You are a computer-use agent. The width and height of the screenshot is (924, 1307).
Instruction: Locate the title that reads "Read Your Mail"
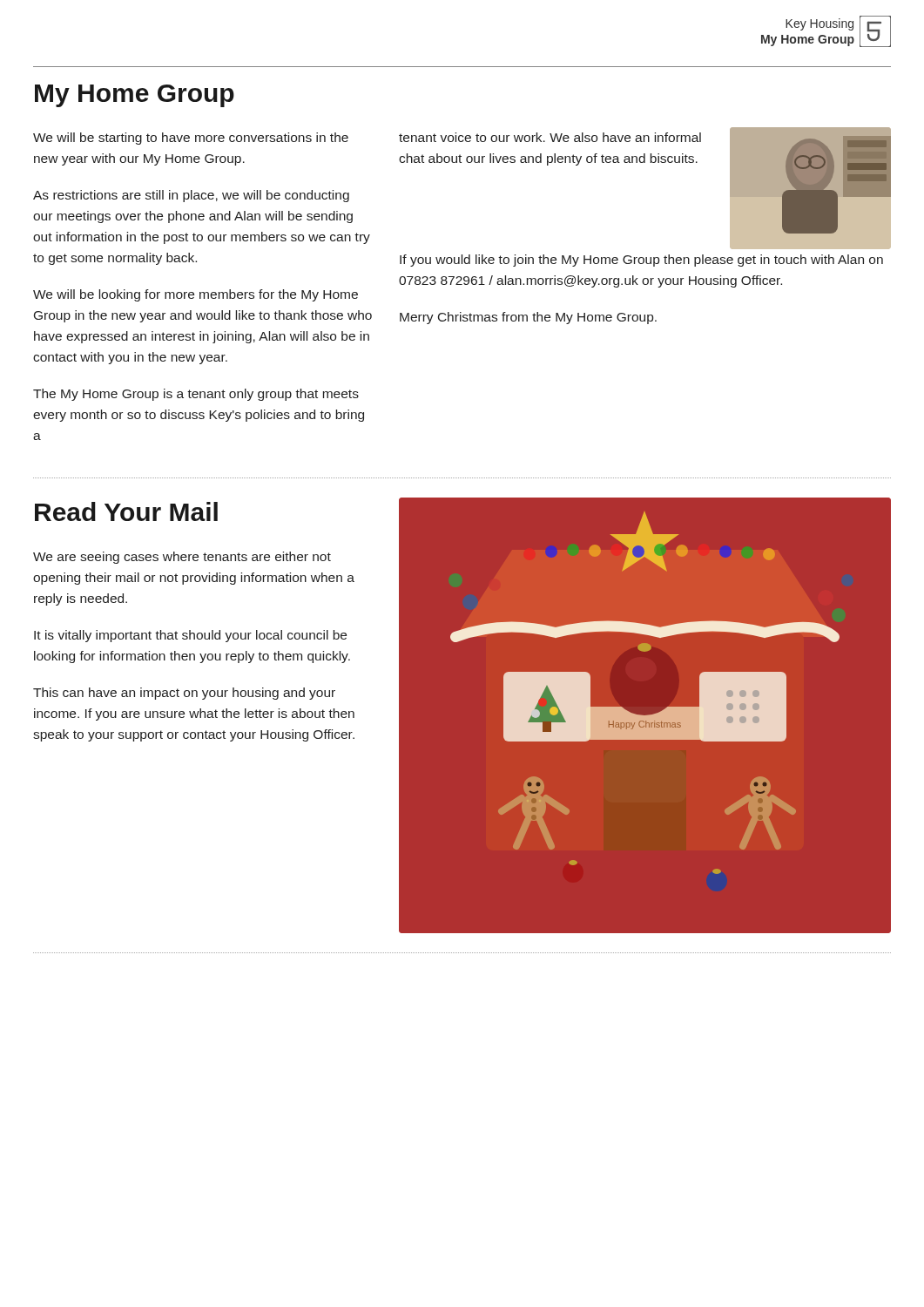pyautogui.click(x=126, y=512)
